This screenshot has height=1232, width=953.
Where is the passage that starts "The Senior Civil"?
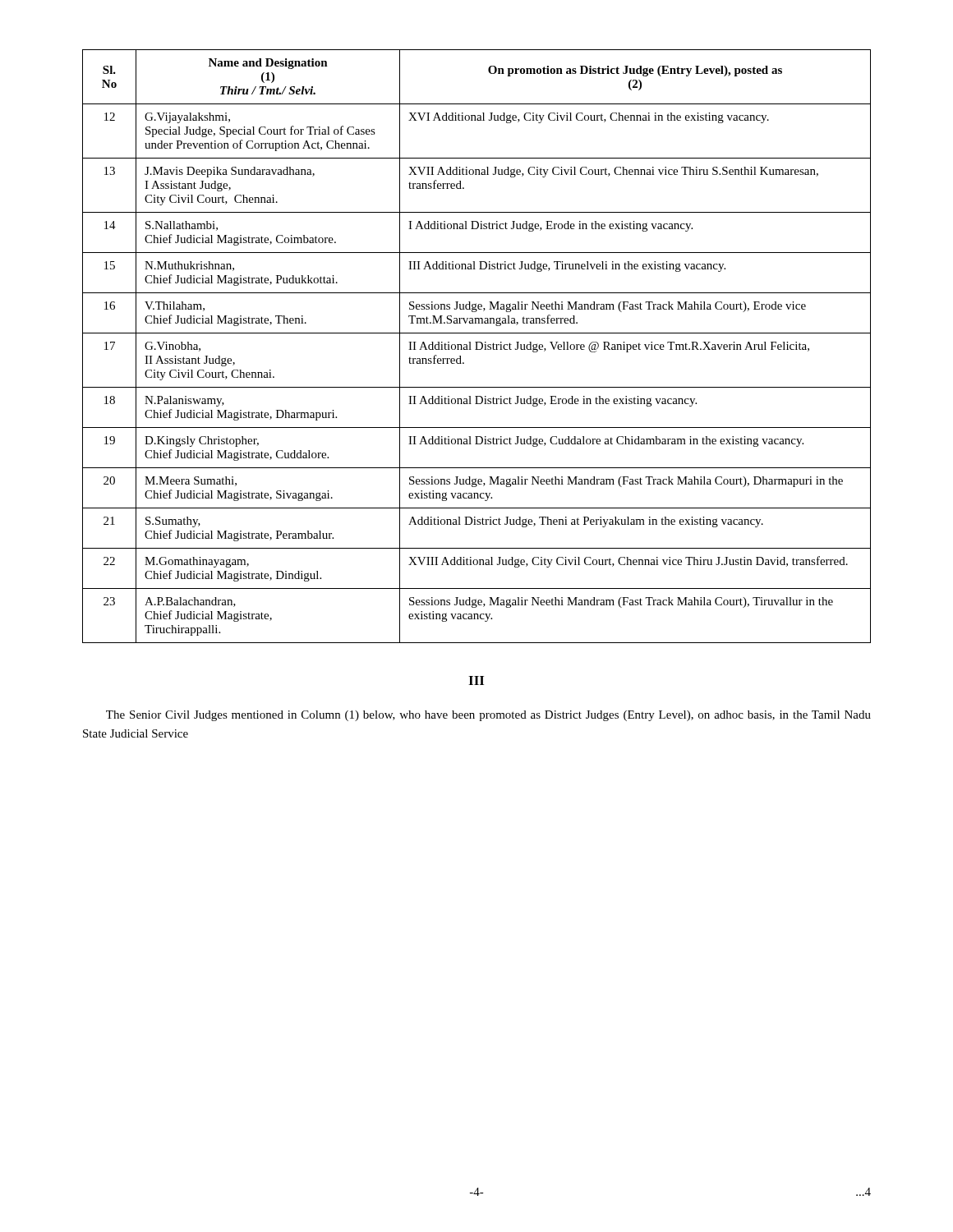click(x=476, y=724)
